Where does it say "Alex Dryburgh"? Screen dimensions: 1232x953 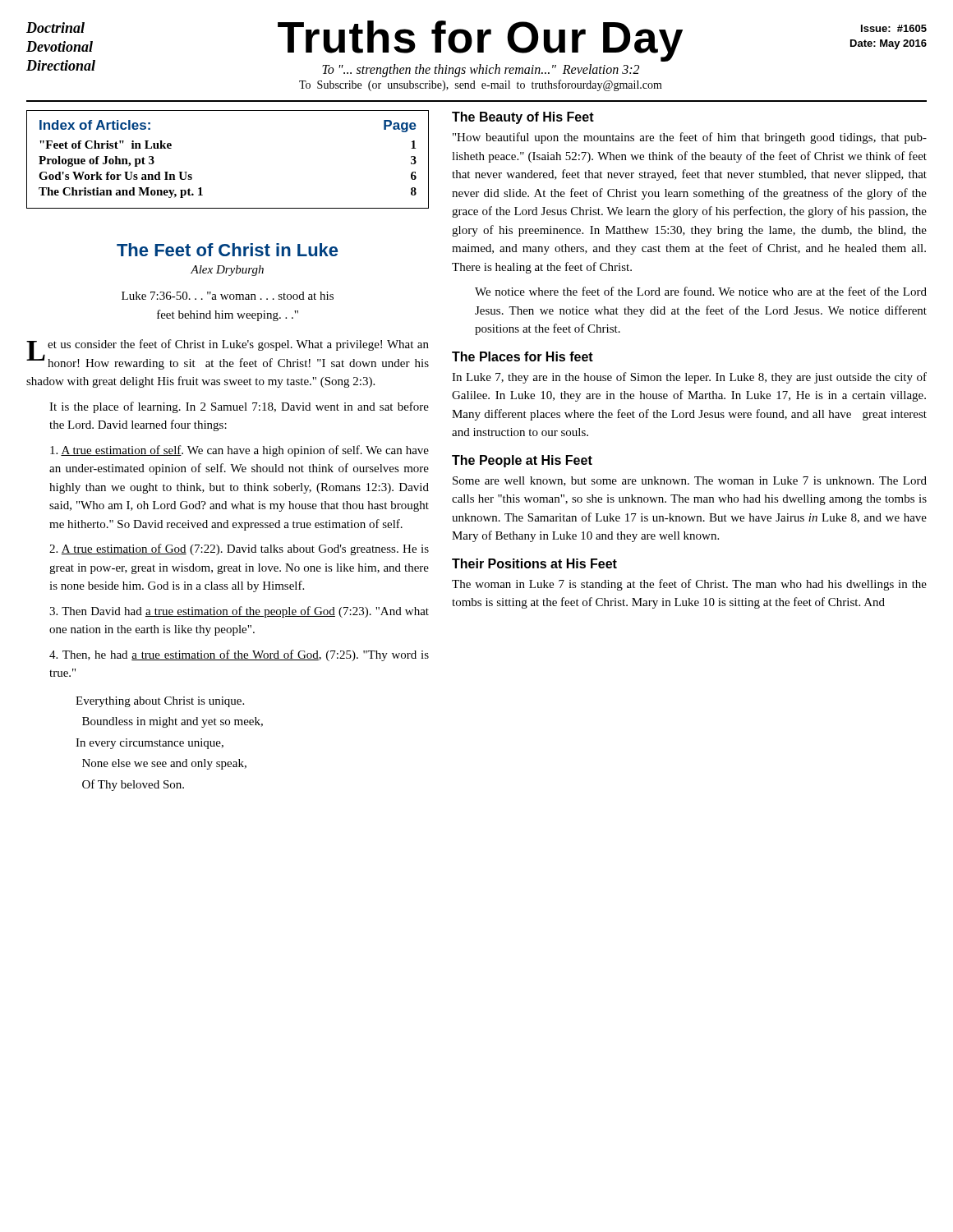click(x=228, y=269)
